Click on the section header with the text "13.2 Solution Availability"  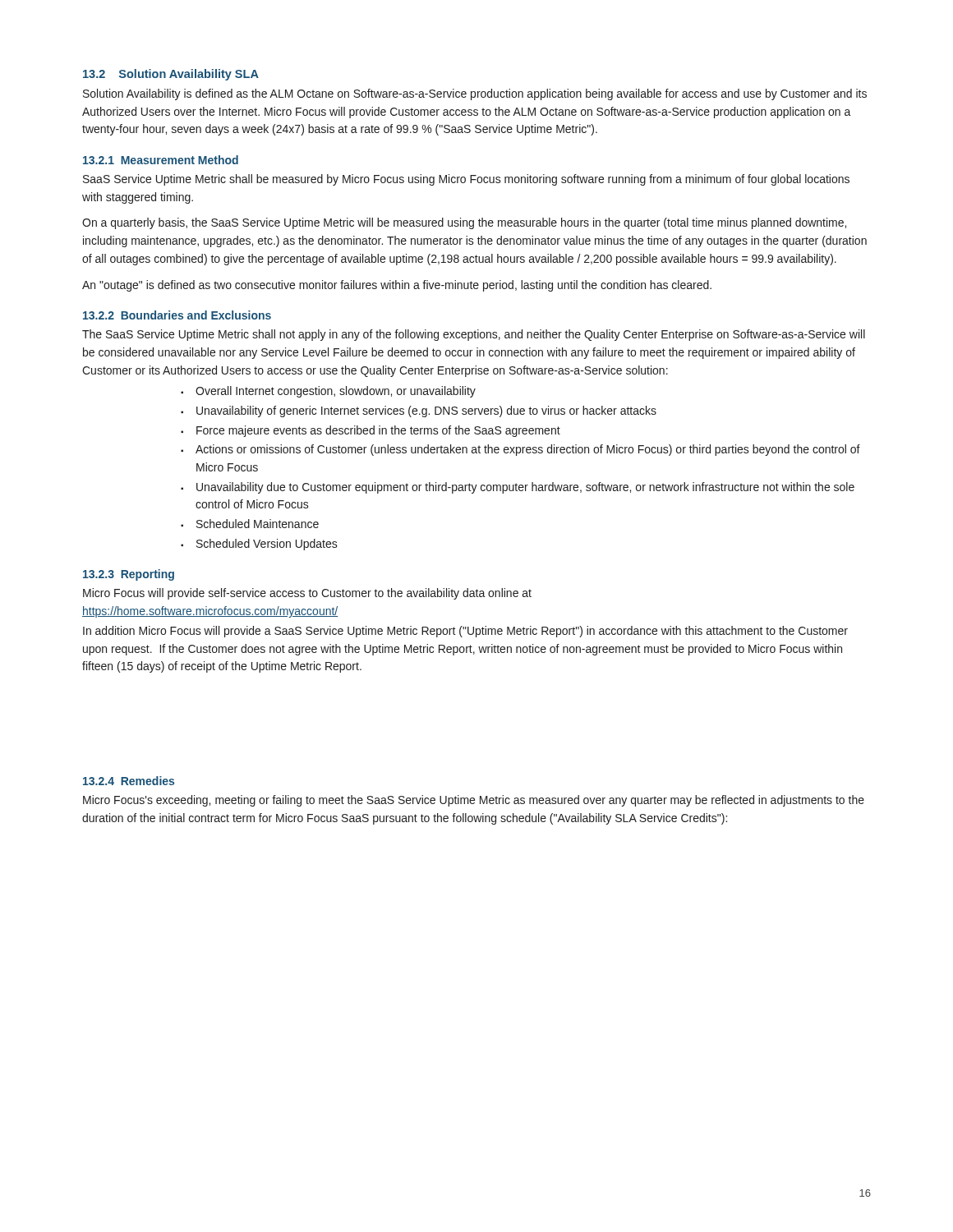coord(171,75)
